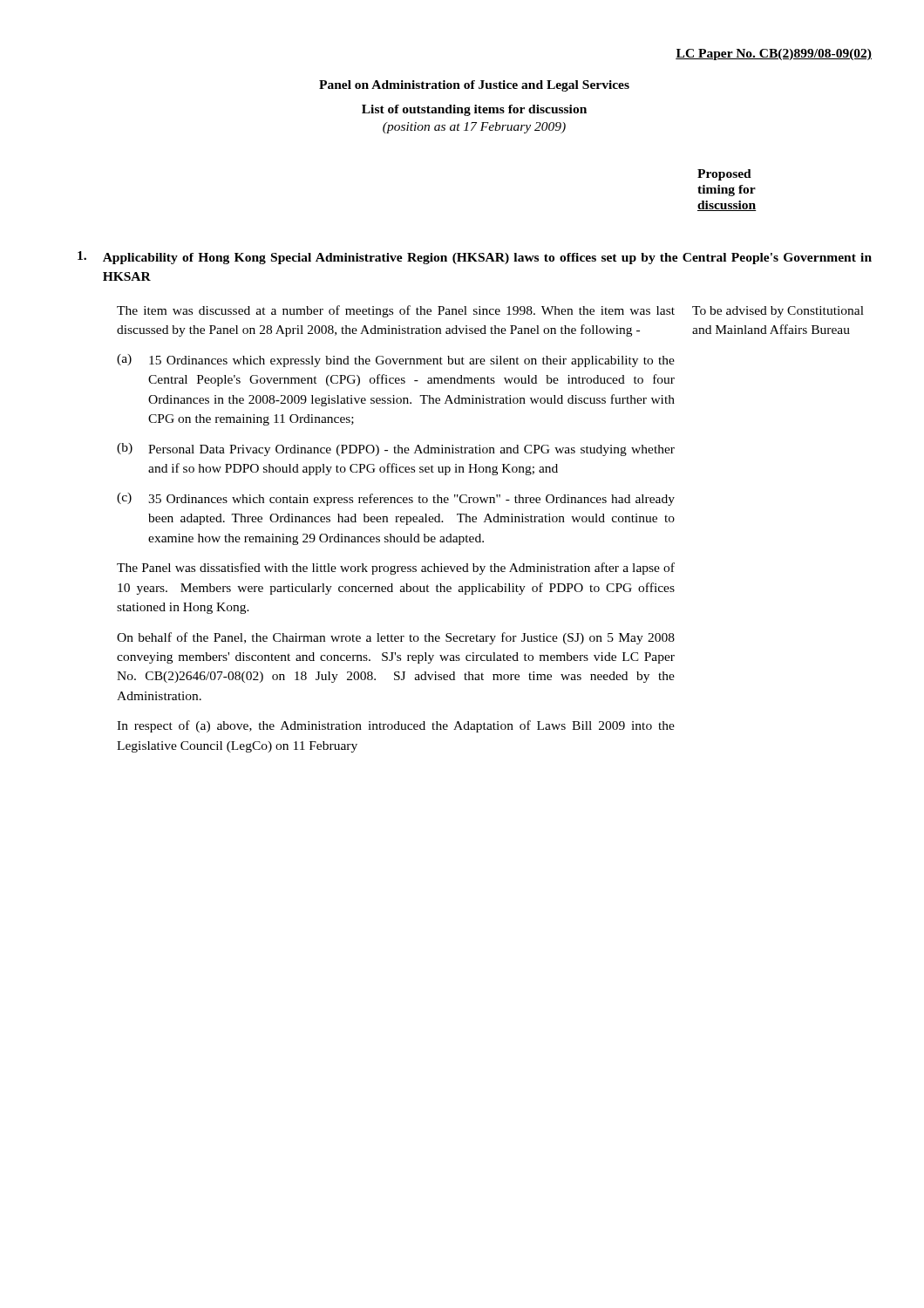Find the text starting "To be advised by Constitutional"
Viewport: 924px width, 1308px height.
pos(778,320)
